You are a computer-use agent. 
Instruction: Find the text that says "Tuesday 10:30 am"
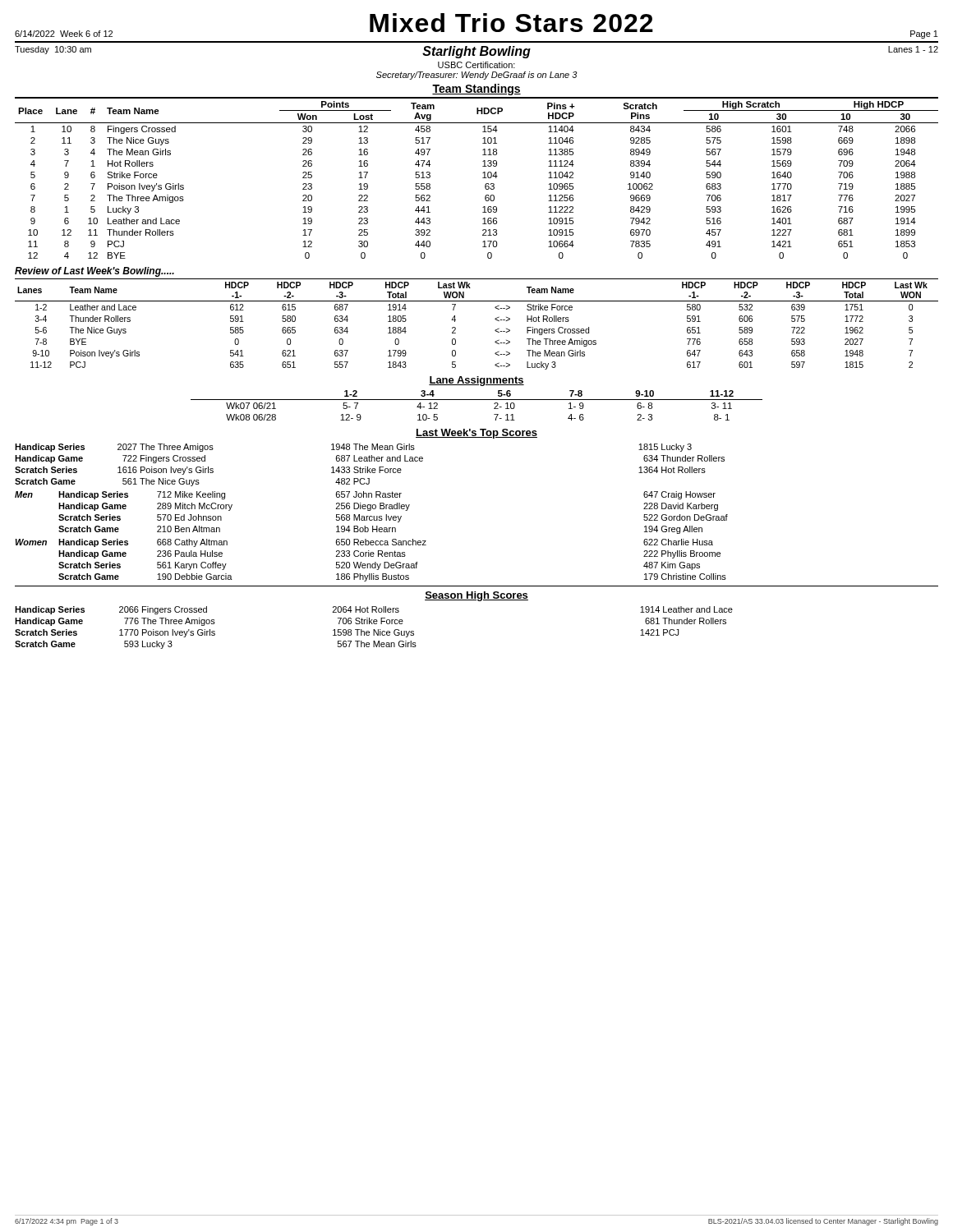53,49
